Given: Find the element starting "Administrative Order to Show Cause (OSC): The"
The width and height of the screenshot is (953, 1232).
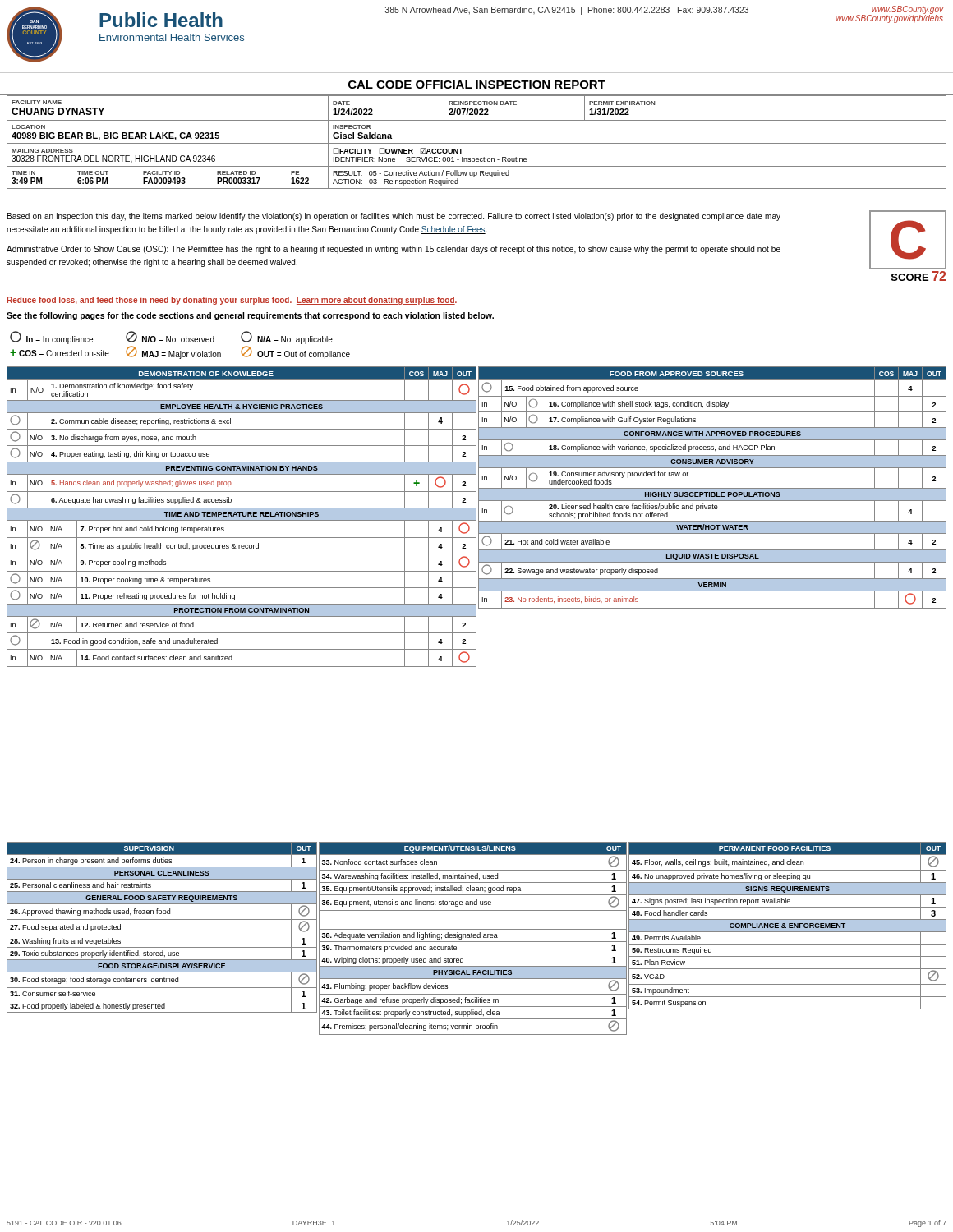Looking at the screenshot, I should 394,256.
